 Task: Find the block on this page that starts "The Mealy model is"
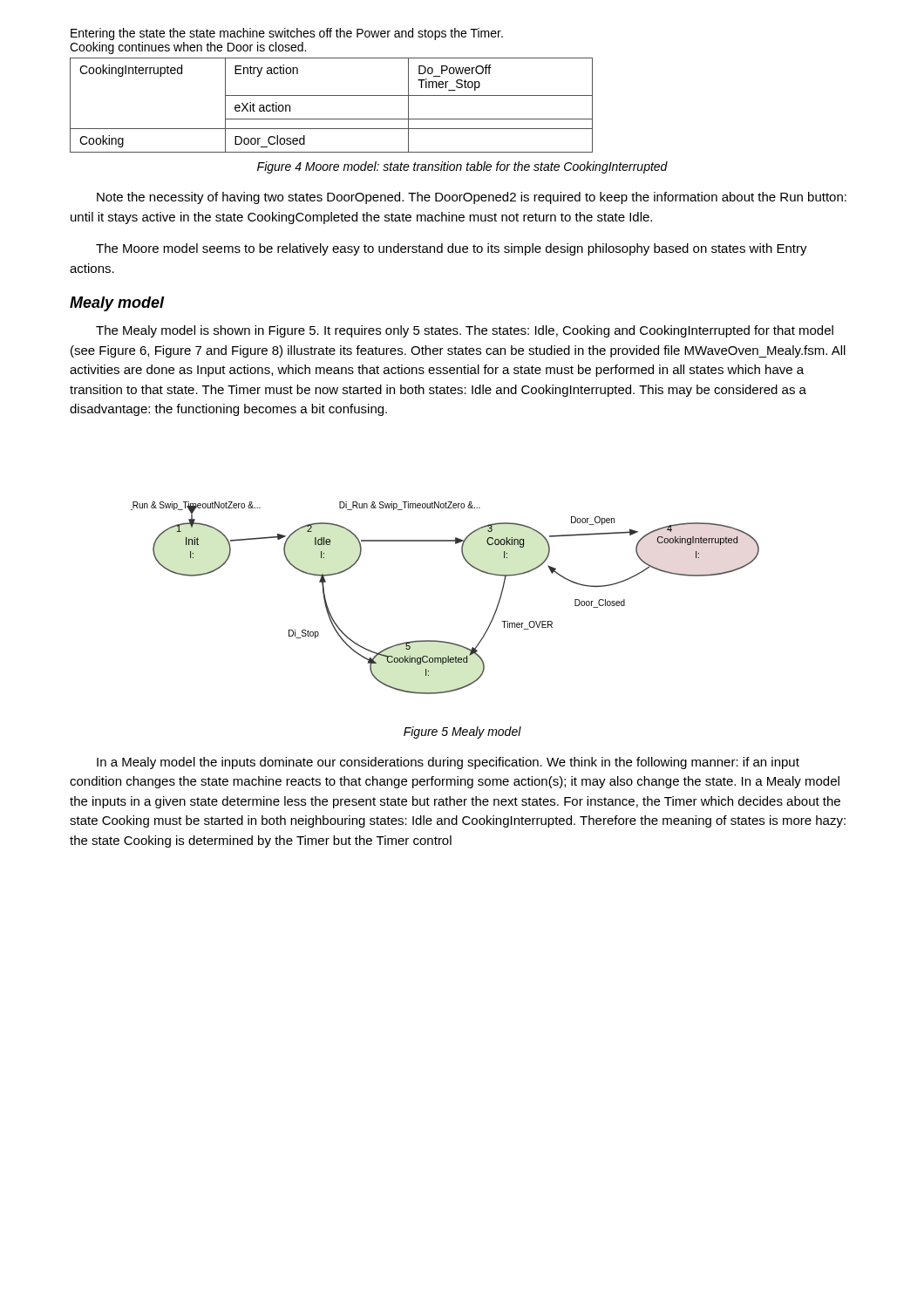458,369
